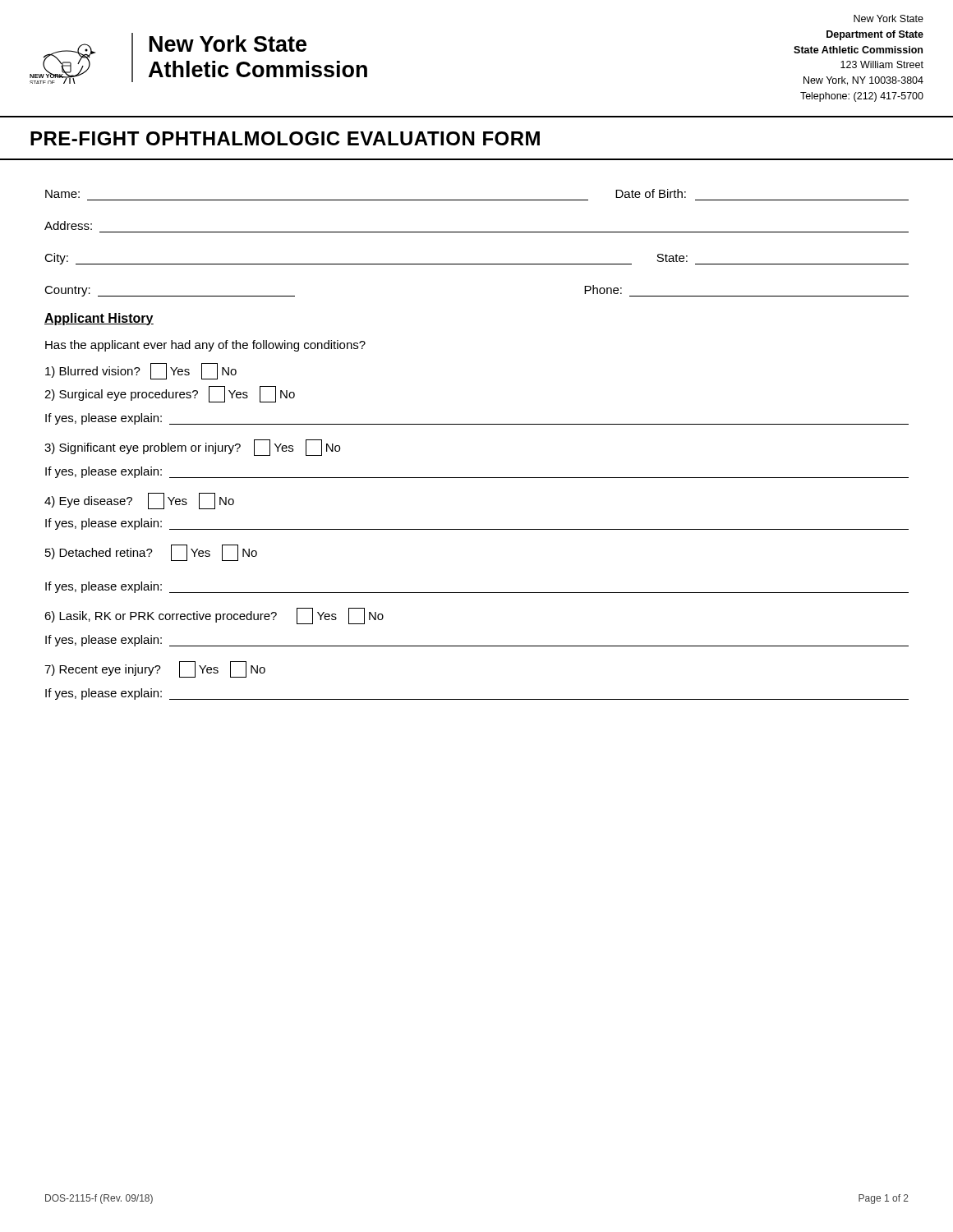
Task: Click on the element starting "Has the applicant ever had"
Action: (205, 344)
